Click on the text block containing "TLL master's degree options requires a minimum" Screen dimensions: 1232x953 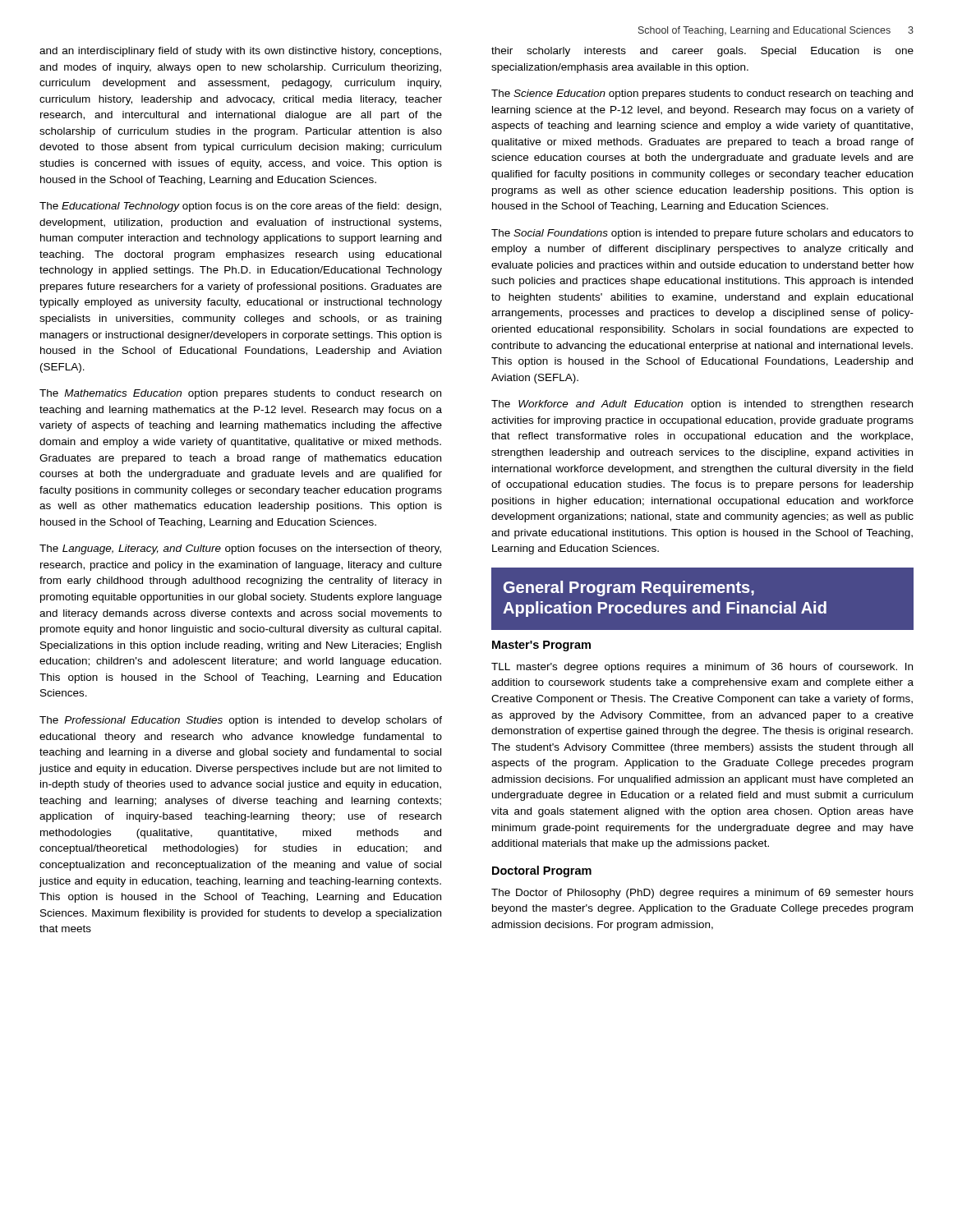702,755
